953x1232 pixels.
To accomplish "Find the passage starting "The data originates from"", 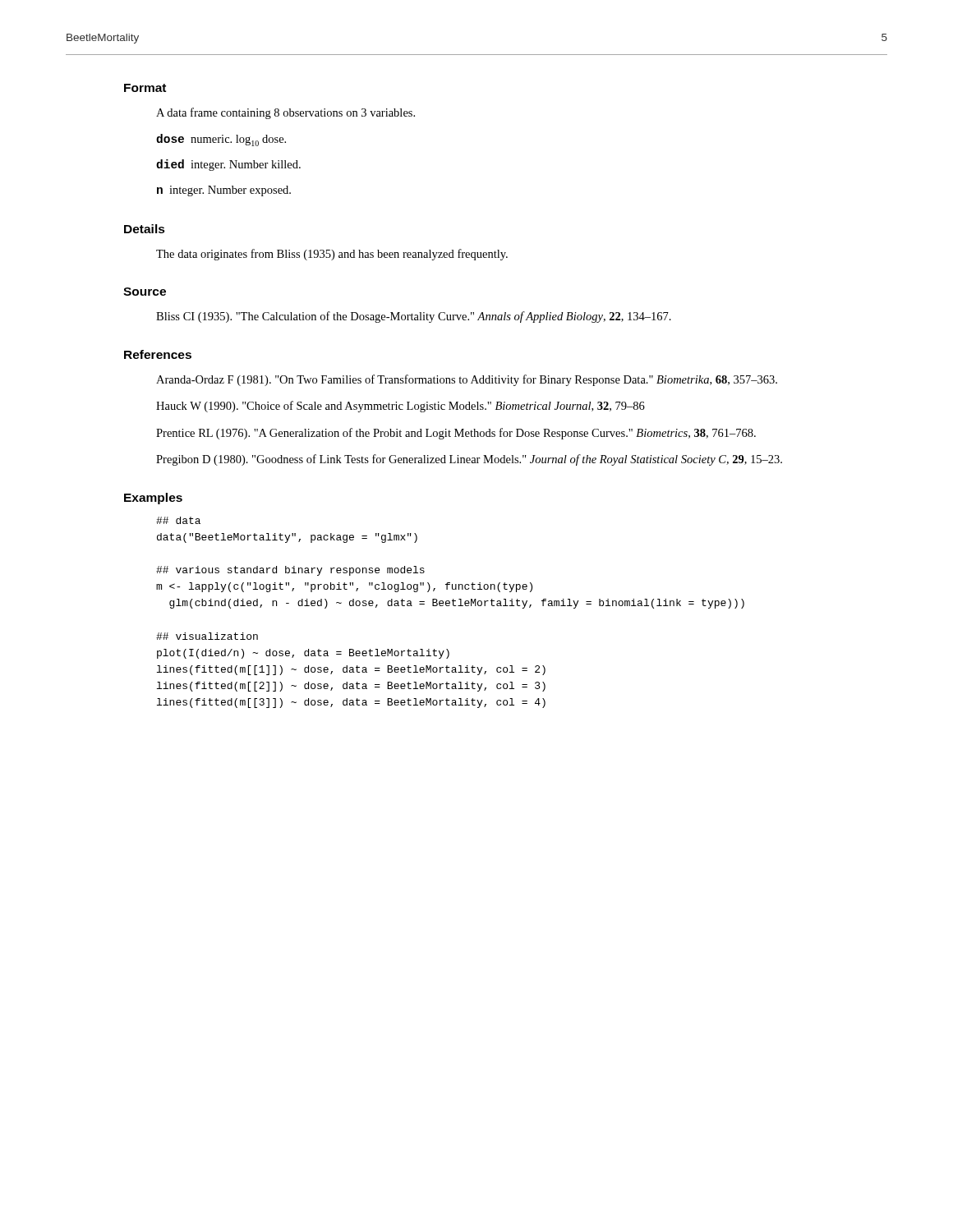I will pyautogui.click(x=332, y=254).
